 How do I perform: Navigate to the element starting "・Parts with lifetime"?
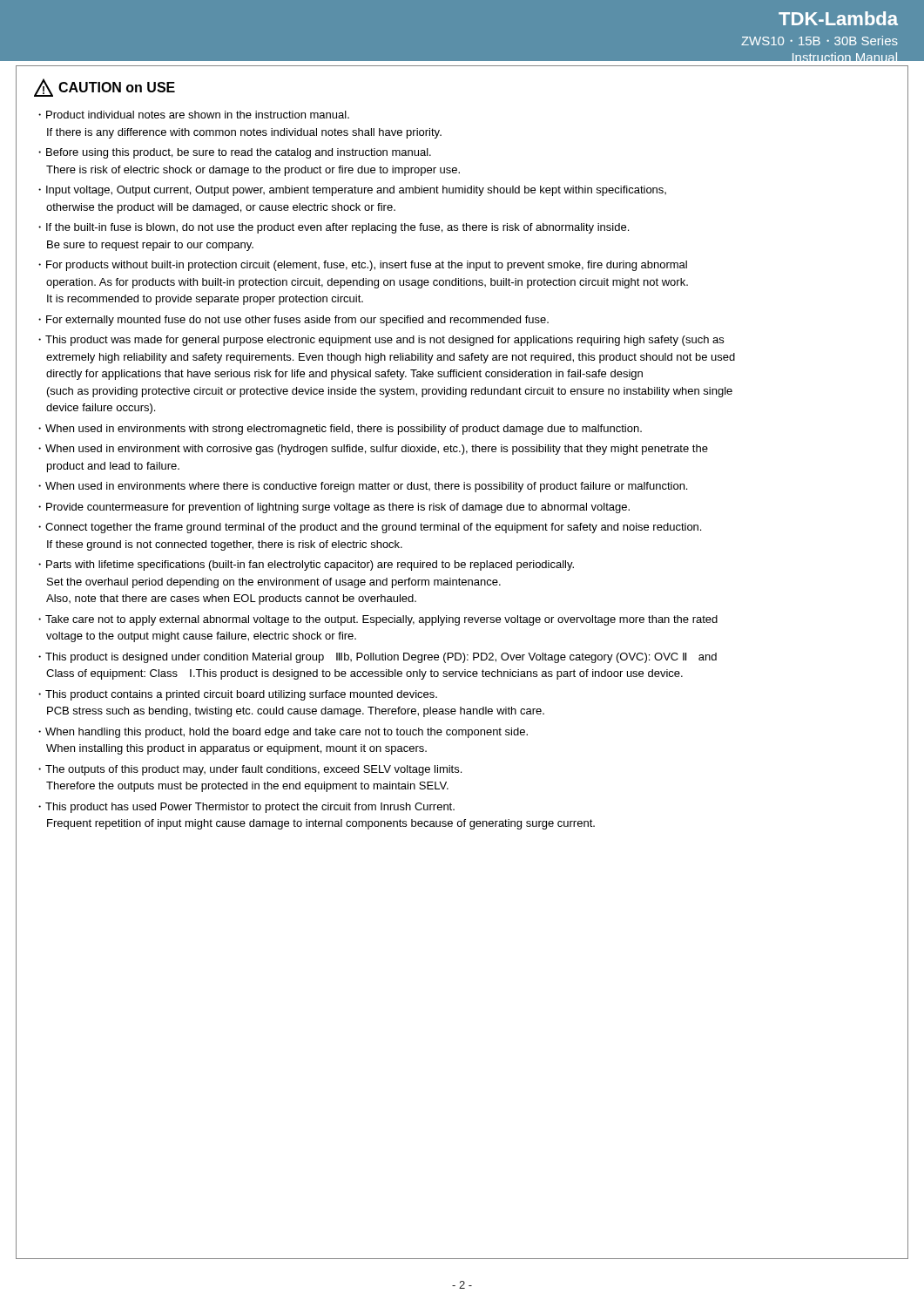462,581
